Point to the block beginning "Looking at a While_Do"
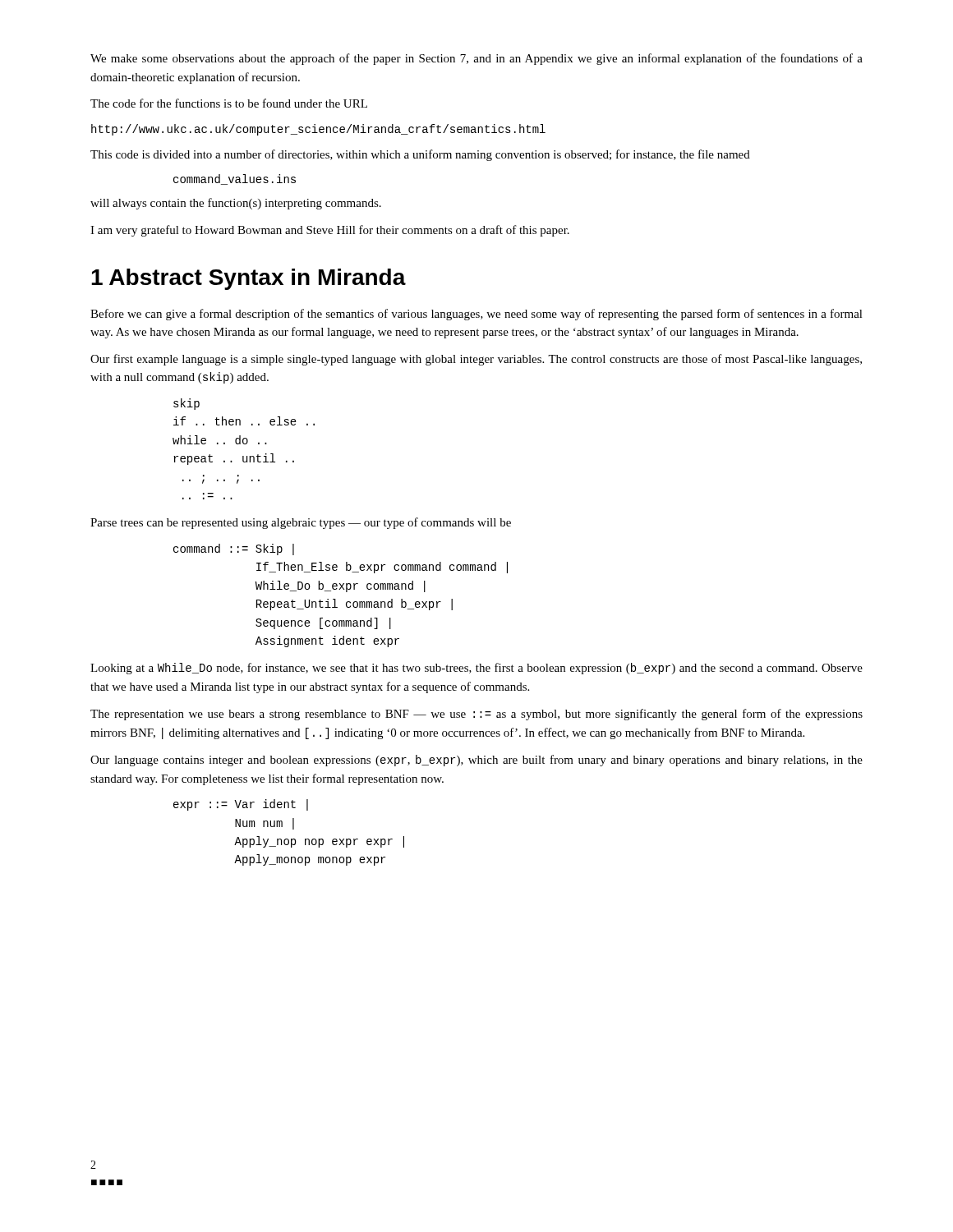Viewport: 953px width, 1232px height. coord(476,678)
